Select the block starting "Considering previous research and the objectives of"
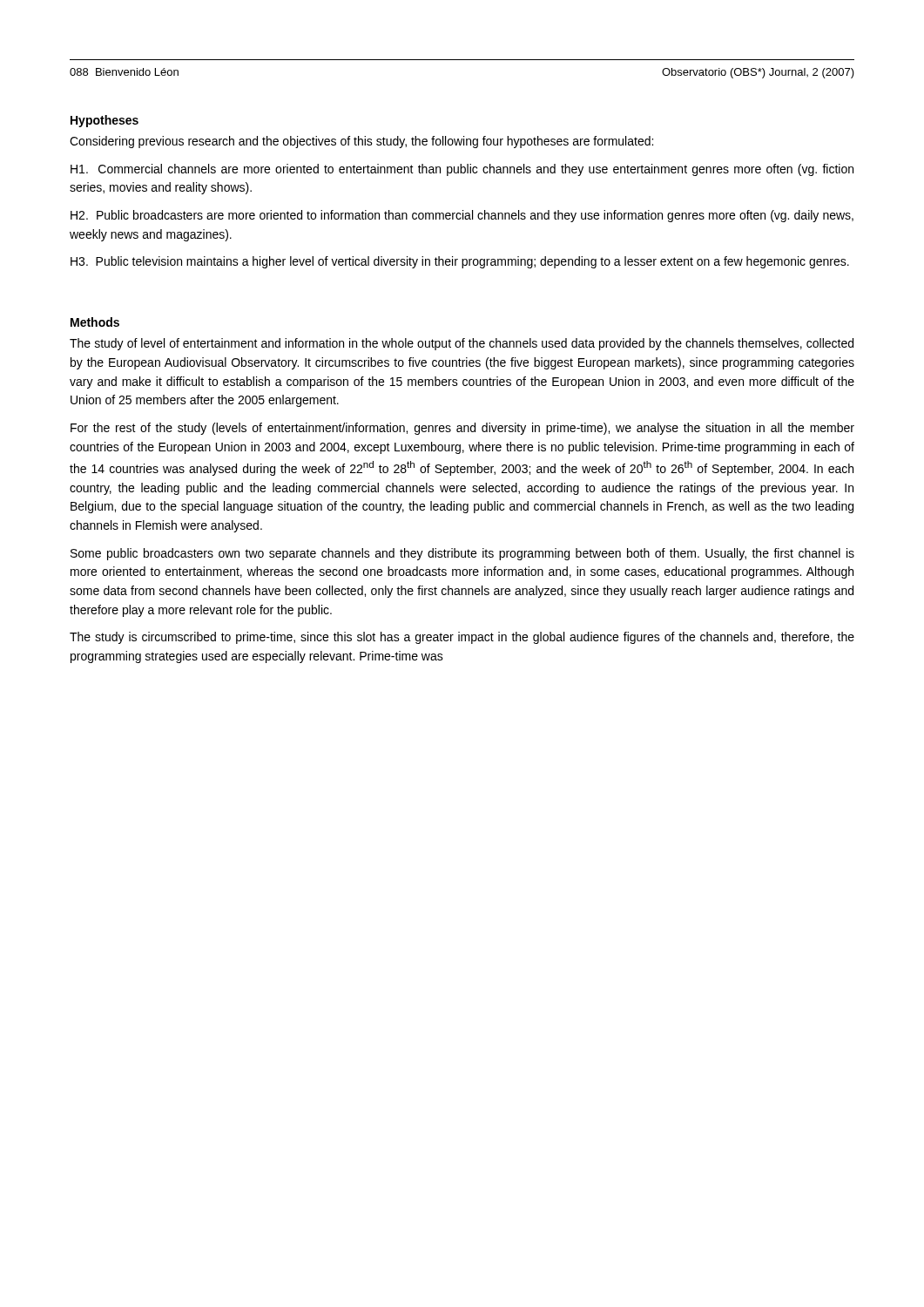 pyautogui.click(x=362, y=141)
